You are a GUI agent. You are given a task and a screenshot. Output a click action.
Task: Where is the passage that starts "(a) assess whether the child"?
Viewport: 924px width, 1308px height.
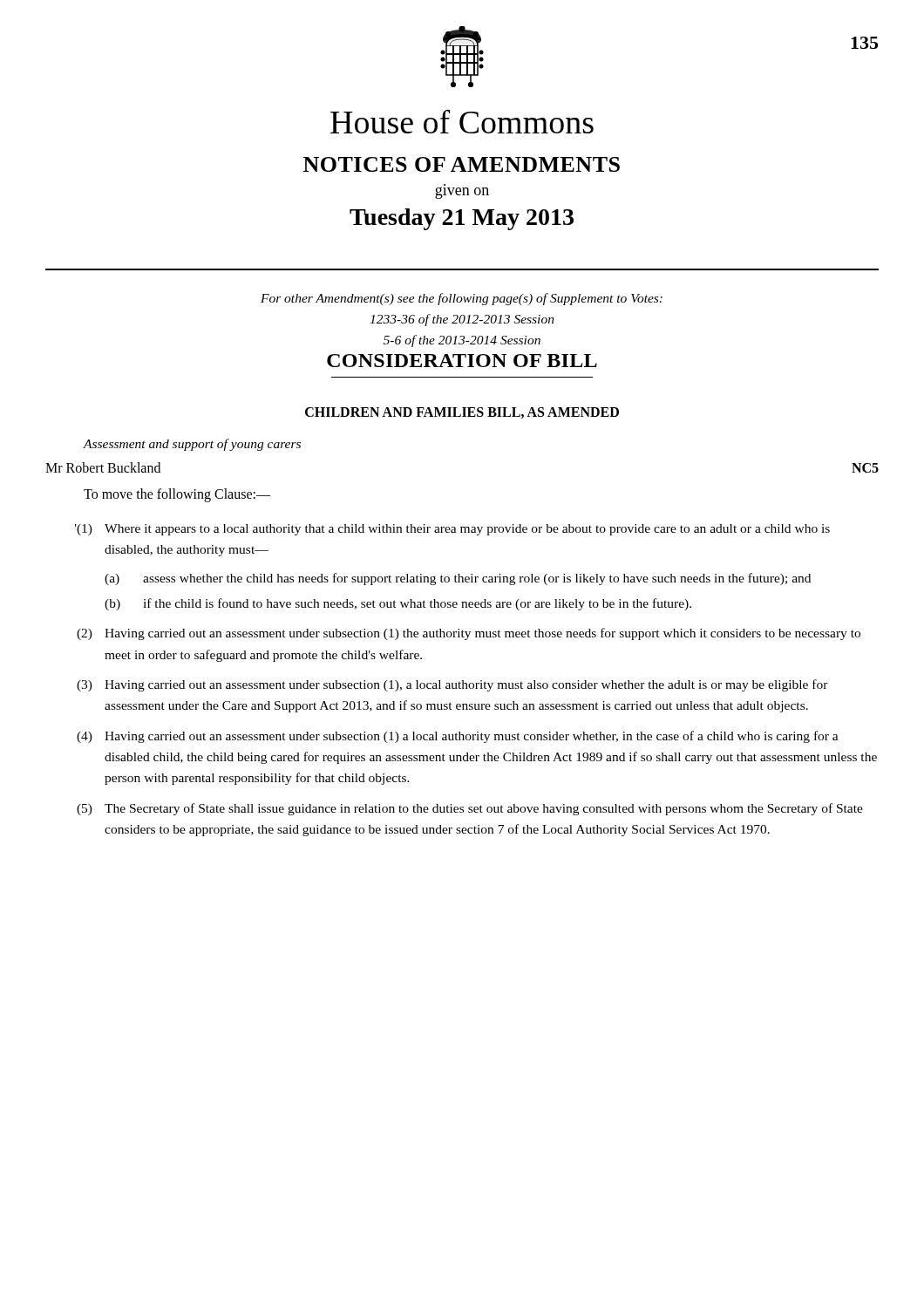tap(492, 578)
